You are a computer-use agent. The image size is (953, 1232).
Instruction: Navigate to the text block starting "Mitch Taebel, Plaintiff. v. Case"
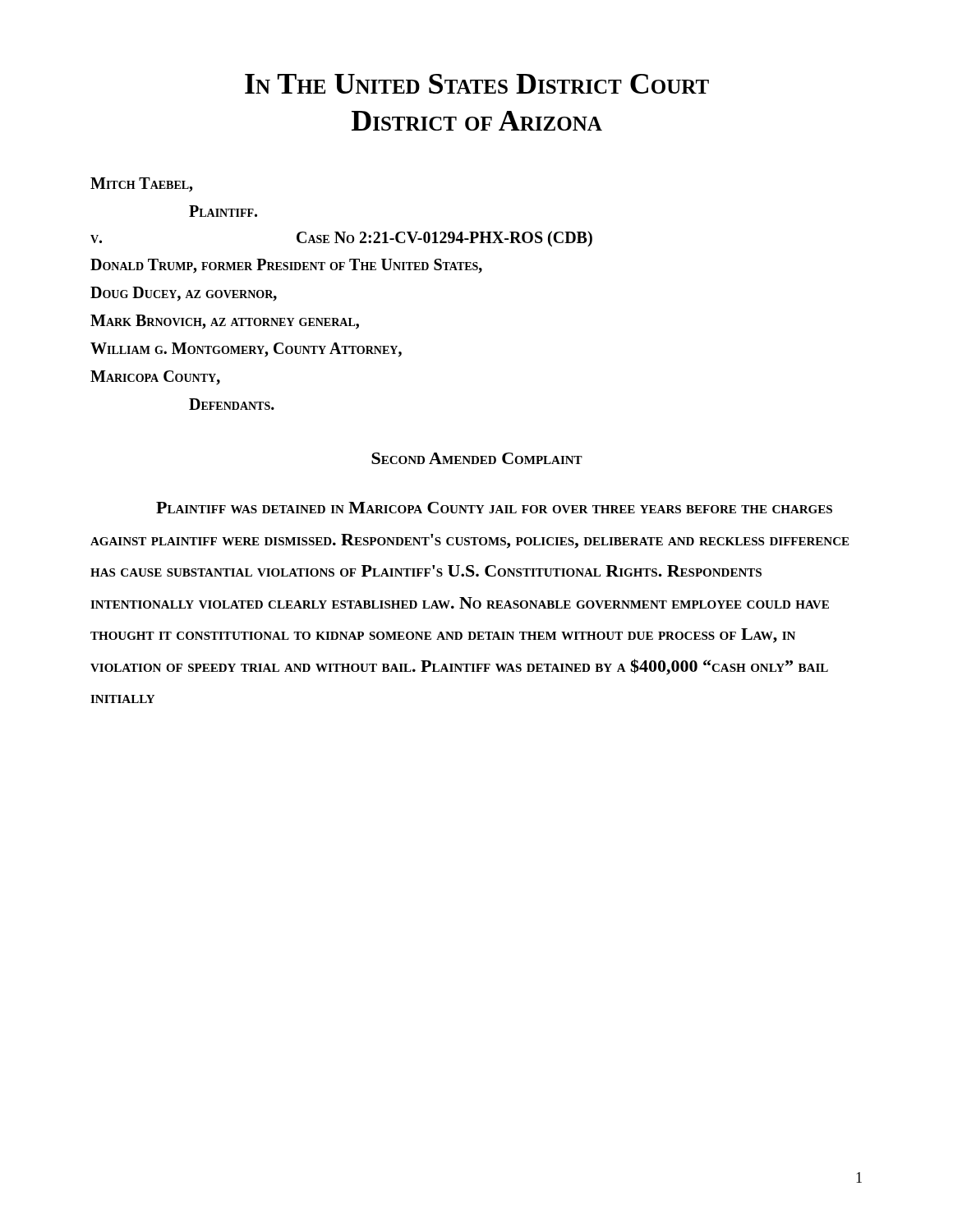pyautogui.click(x=141, y=185)
